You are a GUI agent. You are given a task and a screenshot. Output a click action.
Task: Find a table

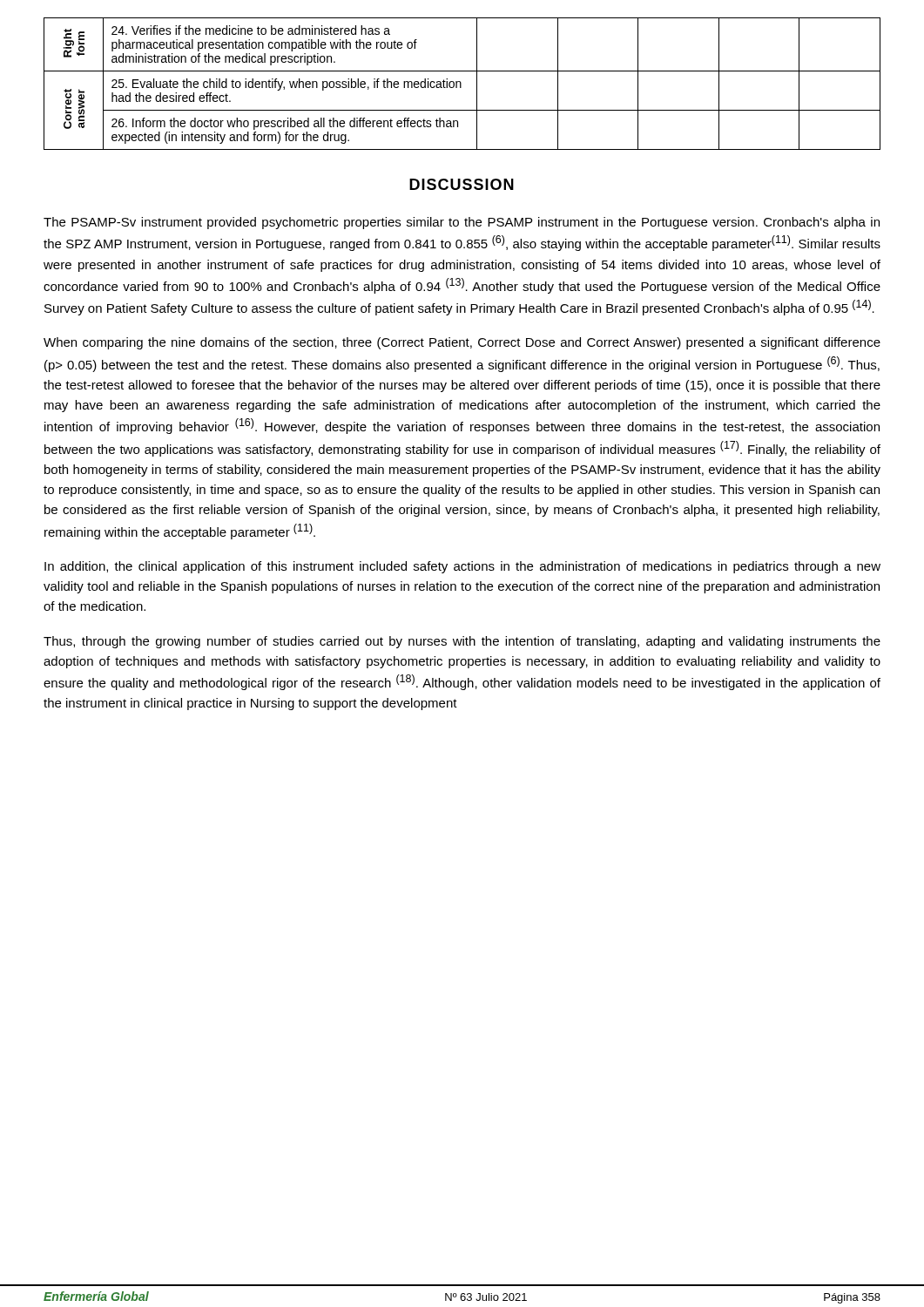pyautogui.click(x=462, y=84)
